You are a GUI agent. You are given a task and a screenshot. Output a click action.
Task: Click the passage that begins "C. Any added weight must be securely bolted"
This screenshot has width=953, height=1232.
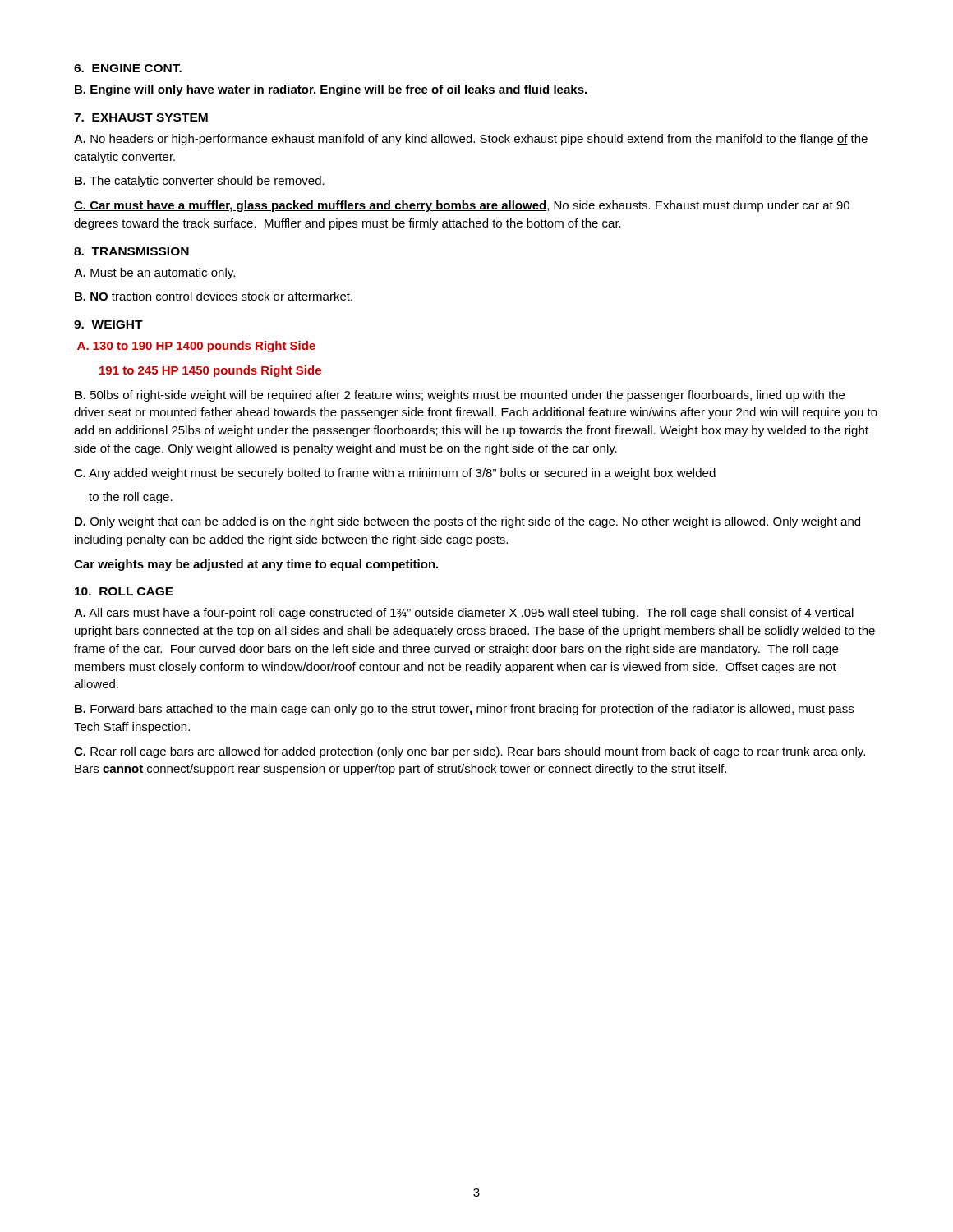(395, 472)
